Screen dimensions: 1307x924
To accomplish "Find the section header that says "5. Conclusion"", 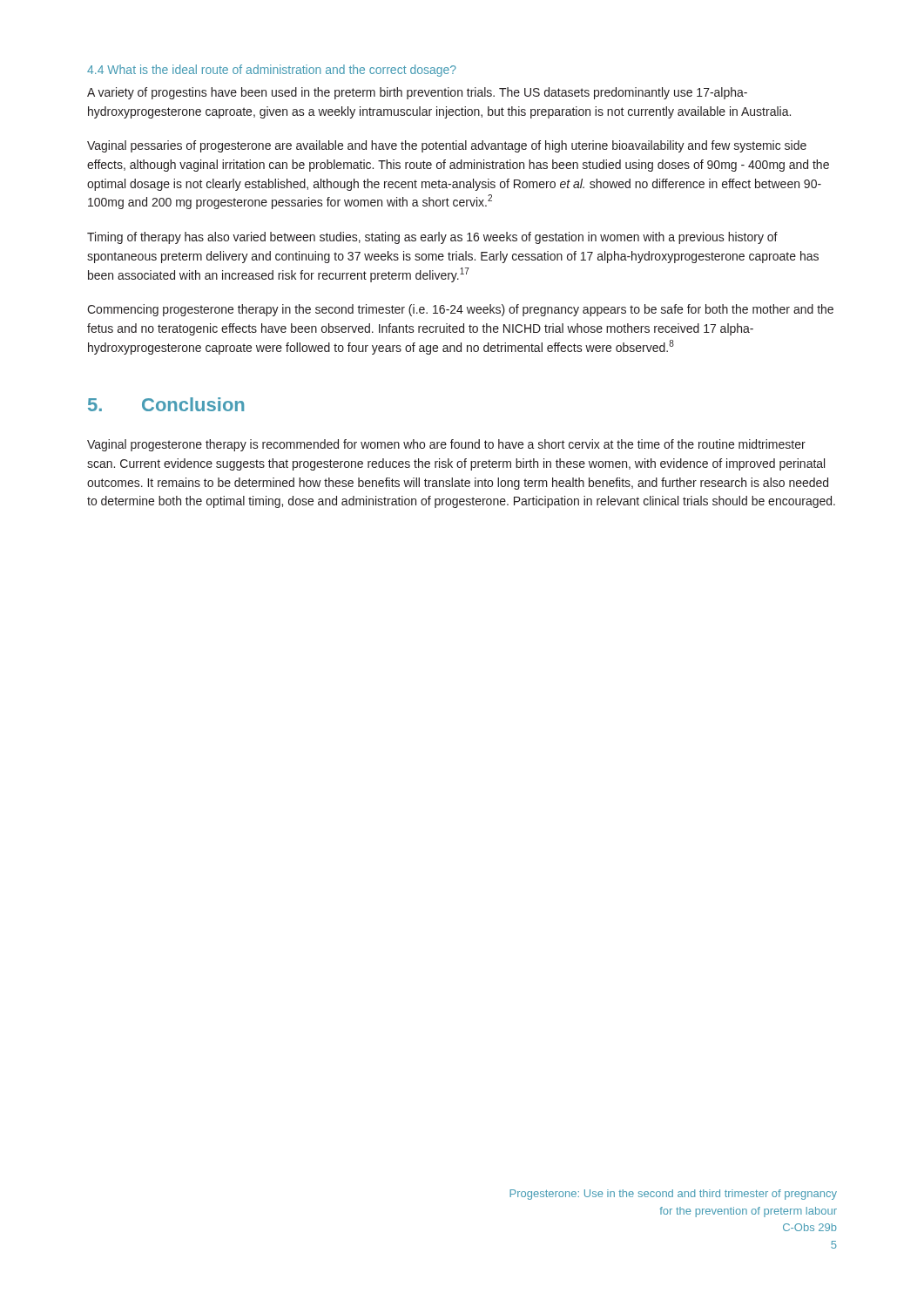I will (166, 405).
